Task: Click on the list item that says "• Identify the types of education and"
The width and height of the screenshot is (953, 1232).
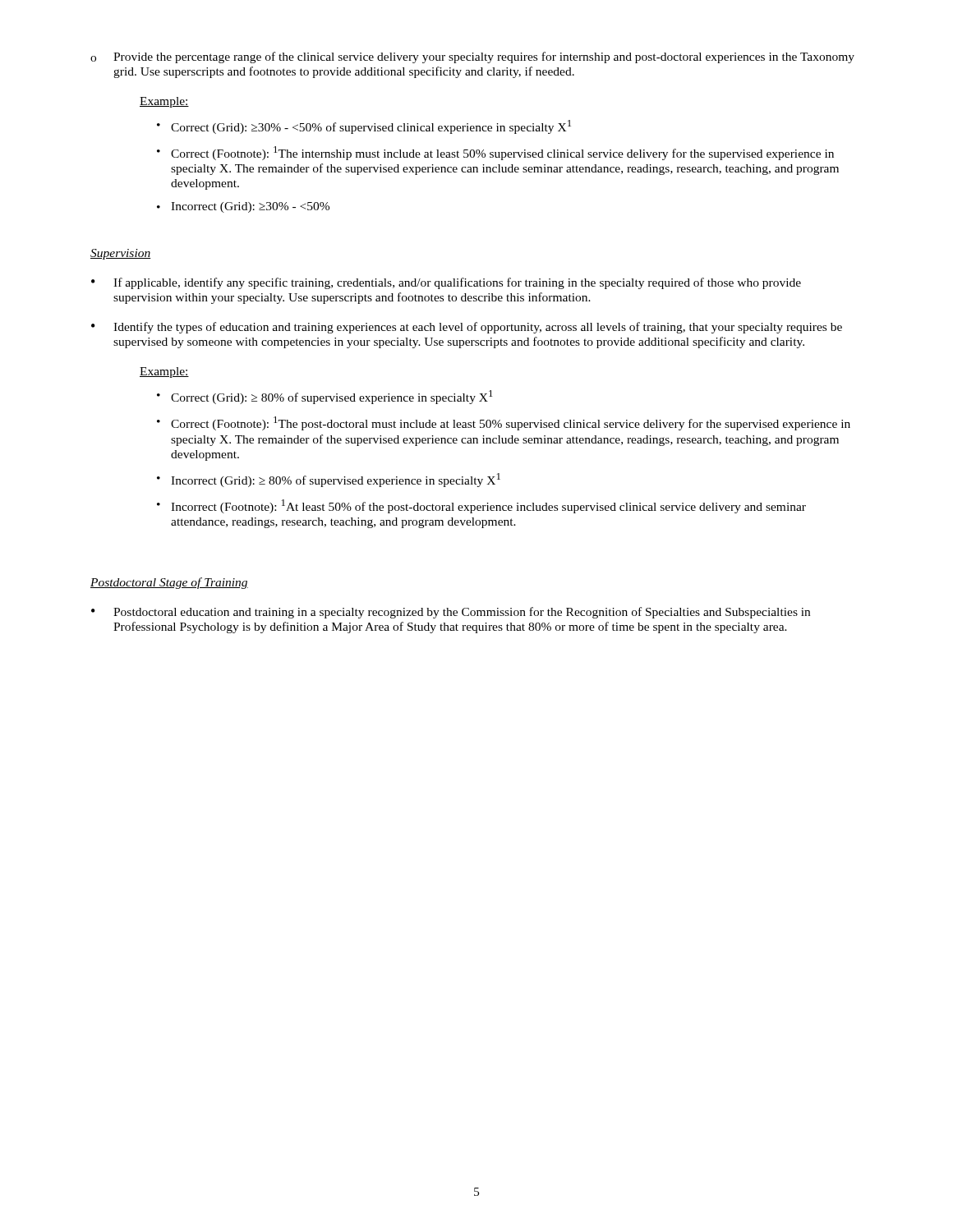Action: coord(476,334)
